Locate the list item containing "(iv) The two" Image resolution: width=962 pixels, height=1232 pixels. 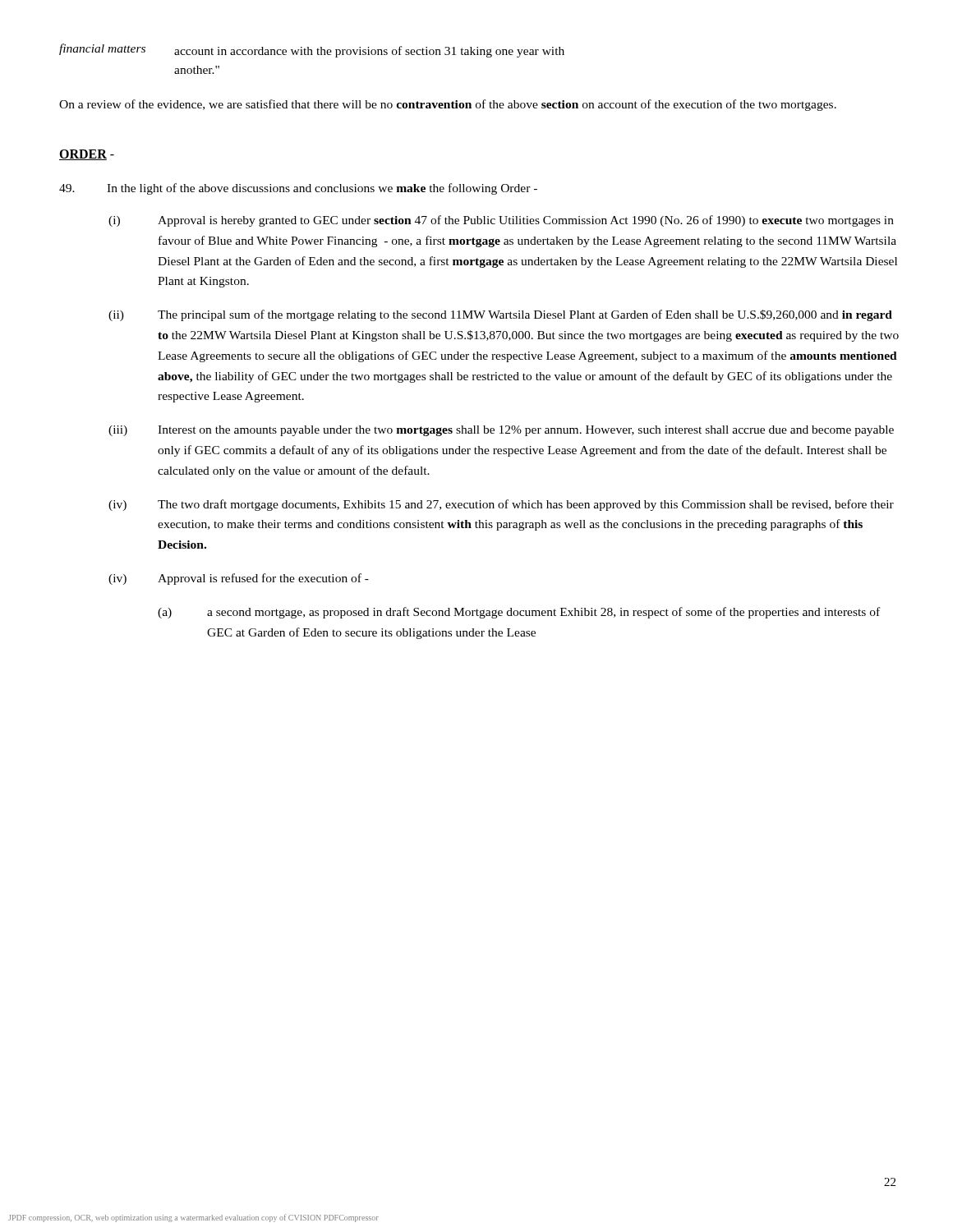tap(506, 525)
